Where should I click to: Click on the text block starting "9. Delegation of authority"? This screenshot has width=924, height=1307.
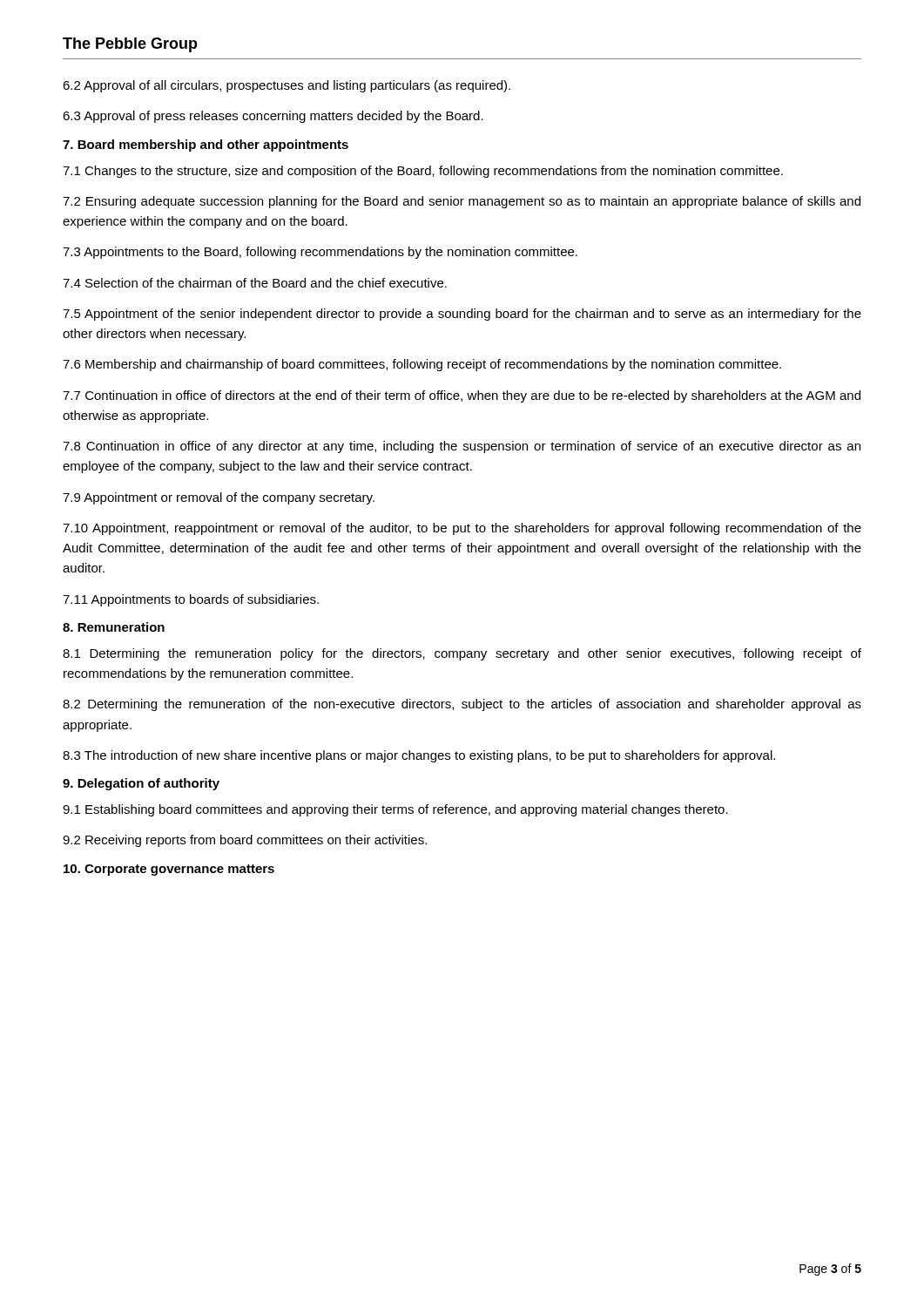(x=141, y=783)
